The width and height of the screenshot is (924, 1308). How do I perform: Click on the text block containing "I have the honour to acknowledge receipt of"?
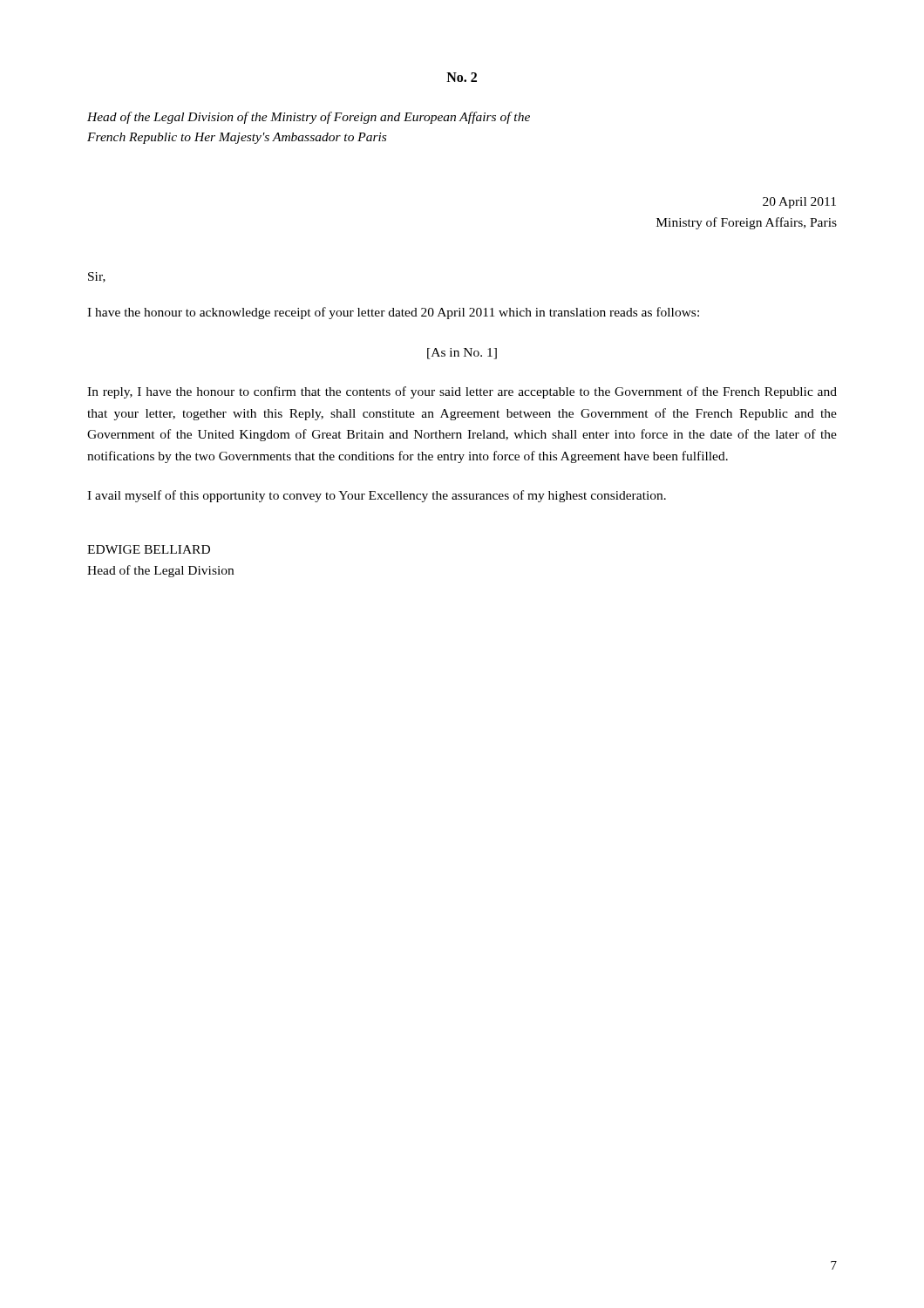point(394,312)
